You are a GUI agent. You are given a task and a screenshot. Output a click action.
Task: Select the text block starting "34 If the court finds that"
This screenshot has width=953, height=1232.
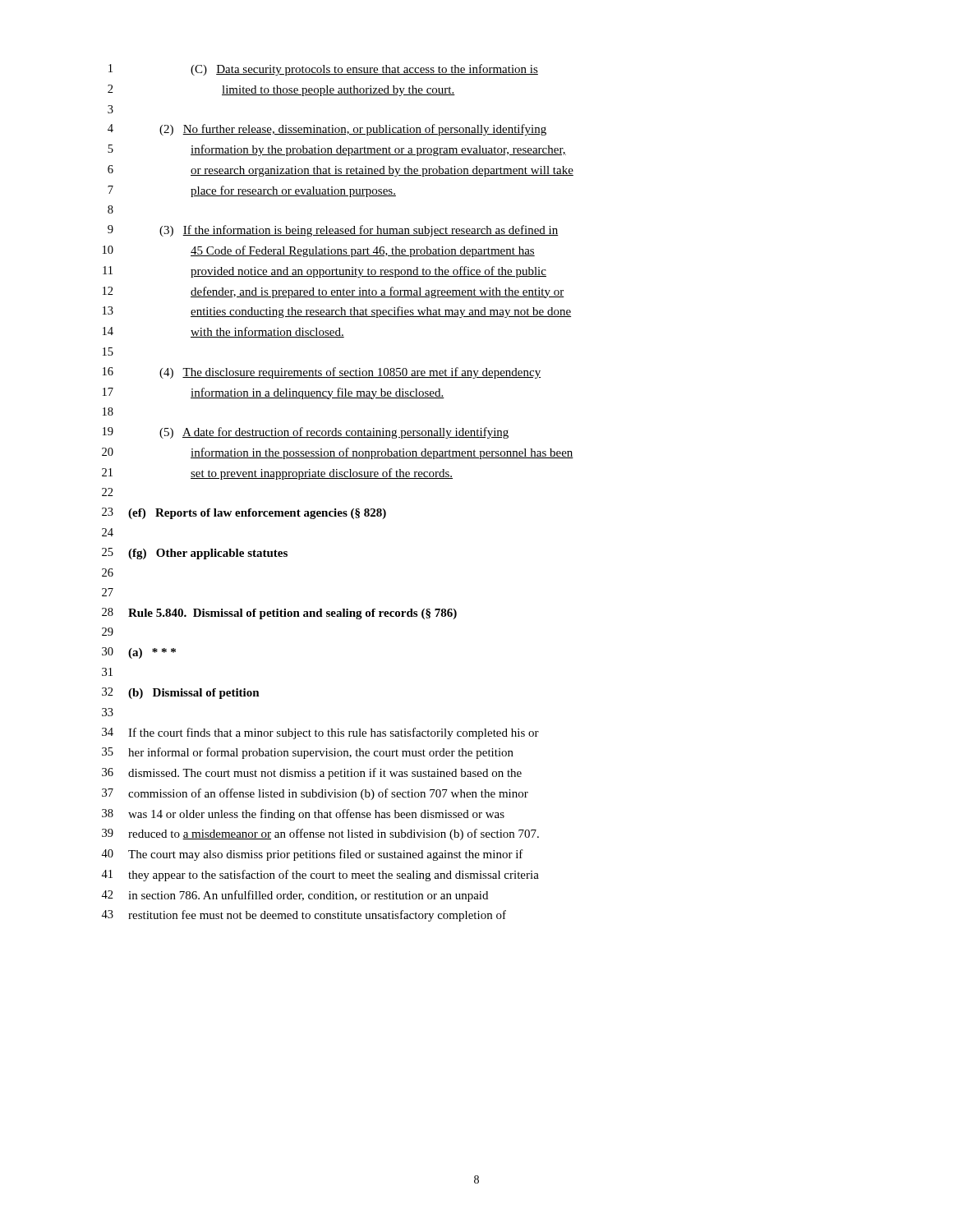[x=464, y=824]
